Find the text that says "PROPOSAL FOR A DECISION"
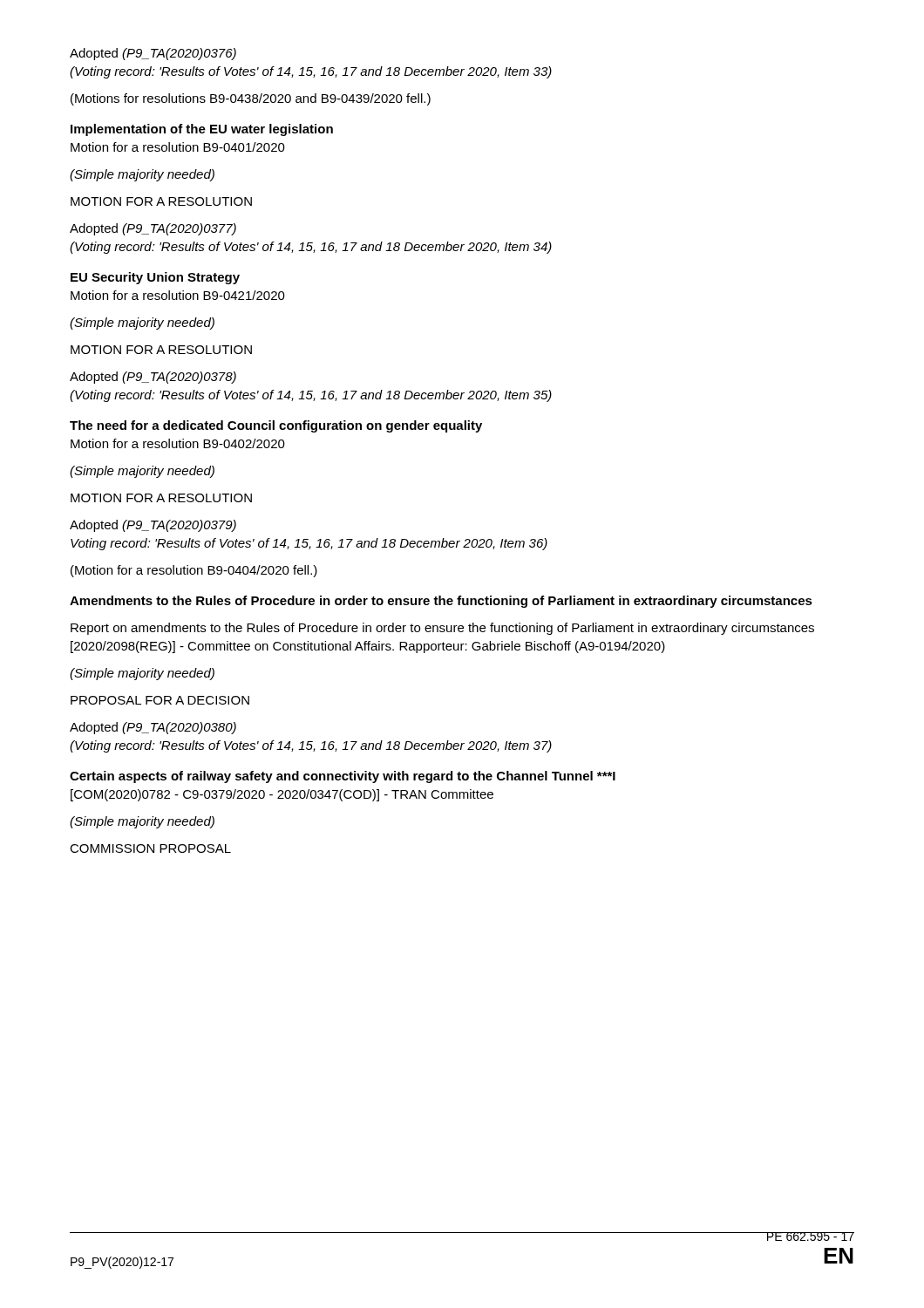Screen dimensions: 1308x924 [160, 700]
